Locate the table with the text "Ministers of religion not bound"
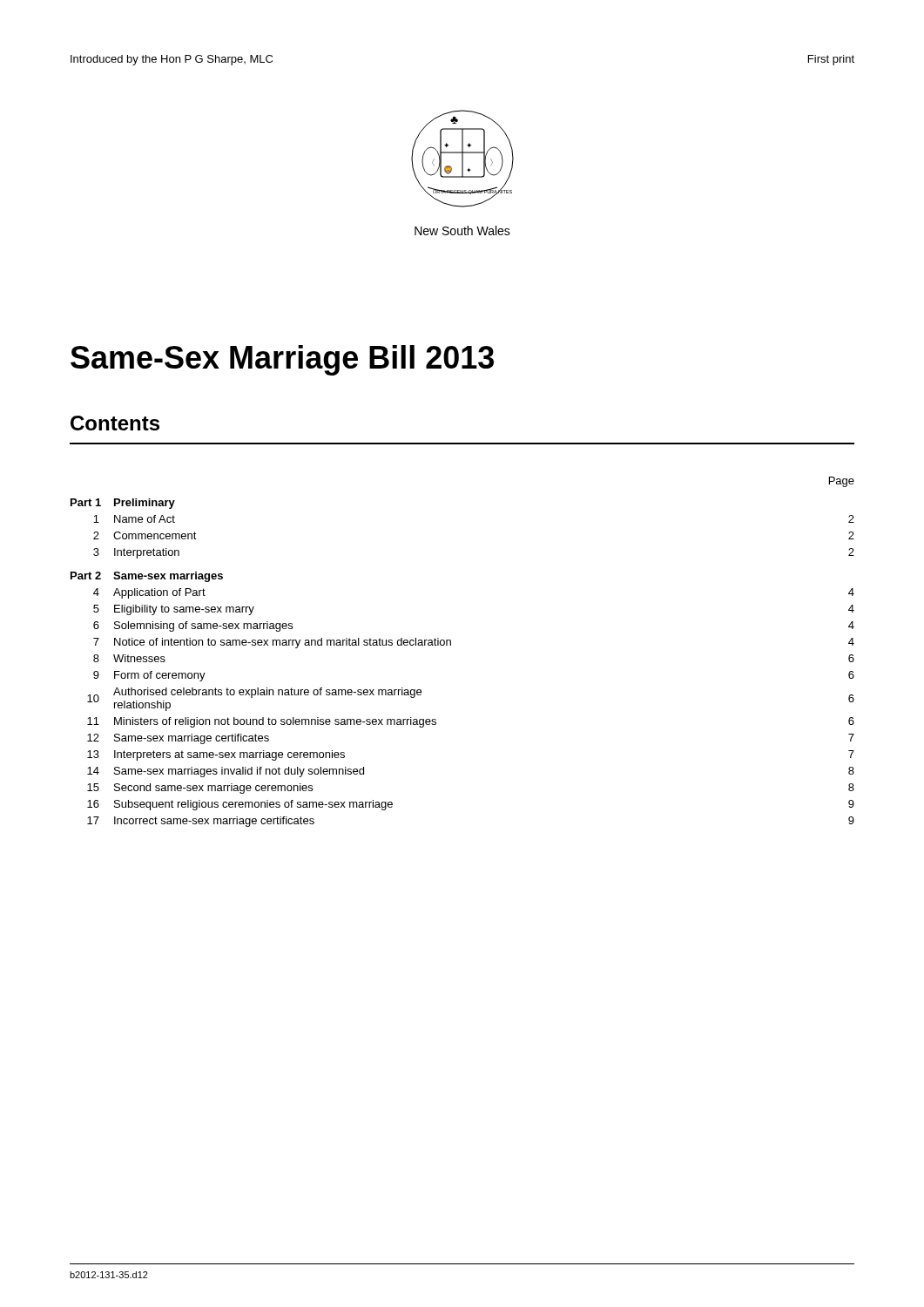The height and width of the screenshot is (1307, 924). tap(462, 650)
